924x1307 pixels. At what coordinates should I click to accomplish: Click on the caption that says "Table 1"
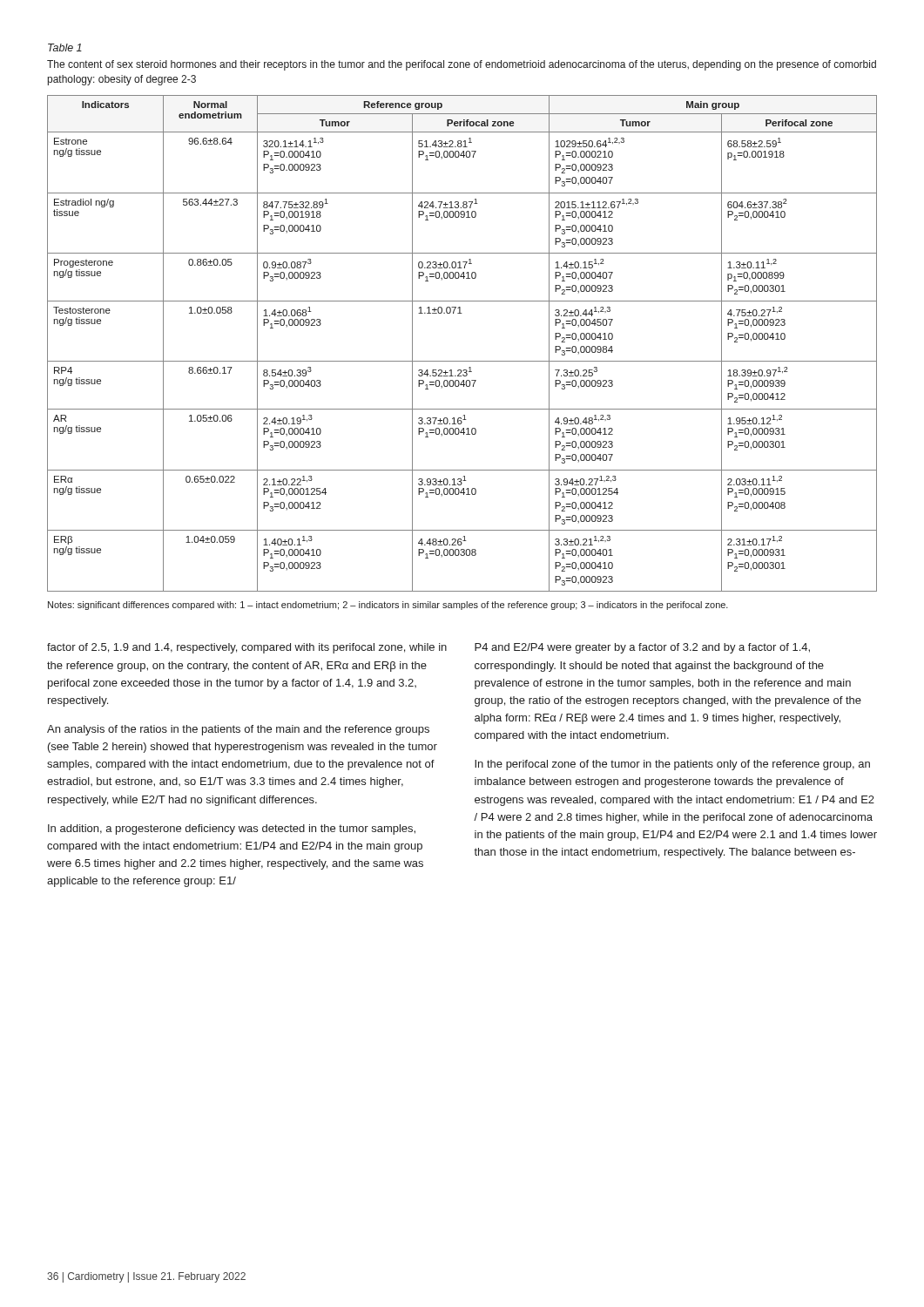[65, 48]
